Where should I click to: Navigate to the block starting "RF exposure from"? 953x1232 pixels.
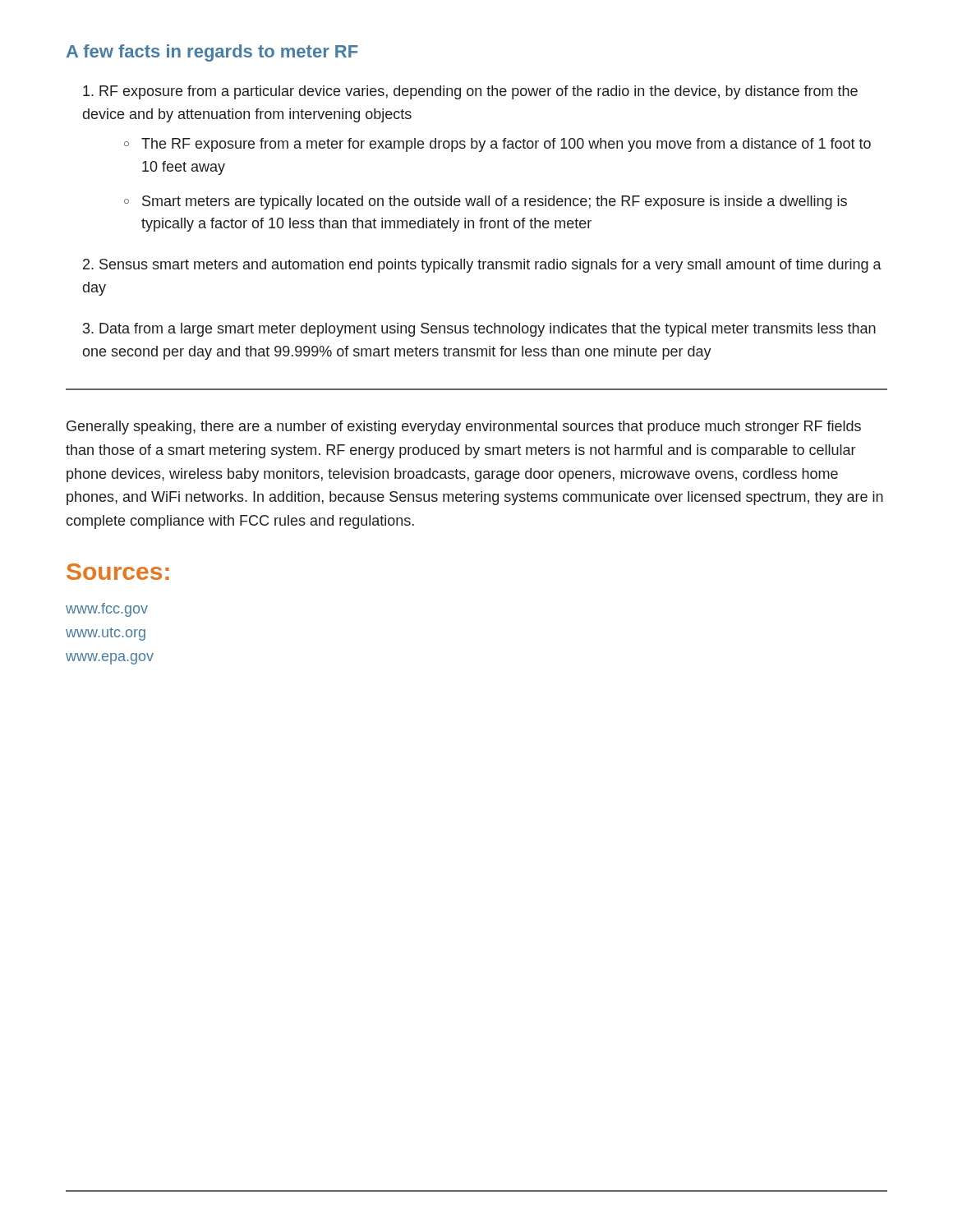tap(470, 103)
